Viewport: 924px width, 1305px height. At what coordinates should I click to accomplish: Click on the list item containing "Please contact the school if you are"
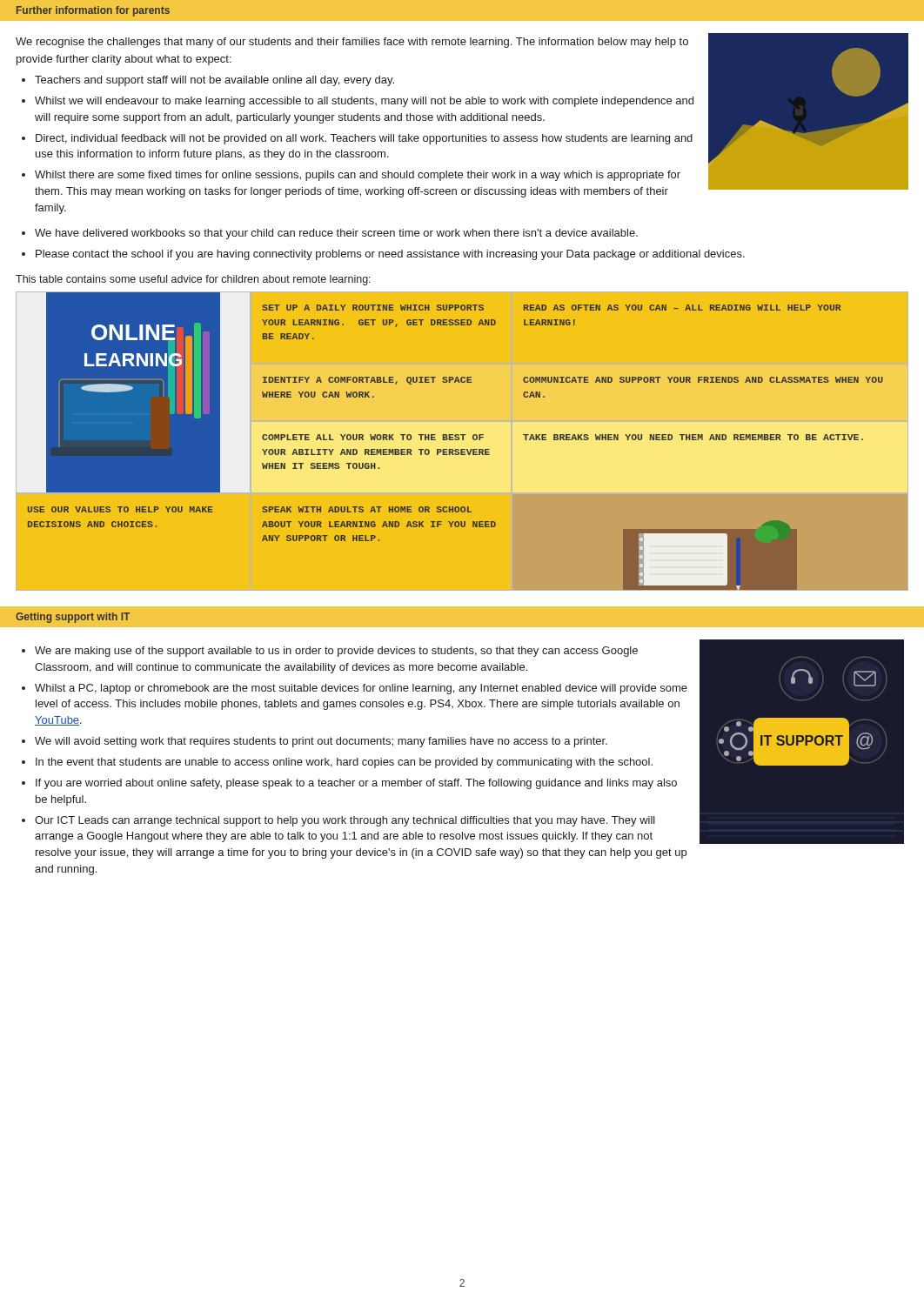click(x=390, y=253)
